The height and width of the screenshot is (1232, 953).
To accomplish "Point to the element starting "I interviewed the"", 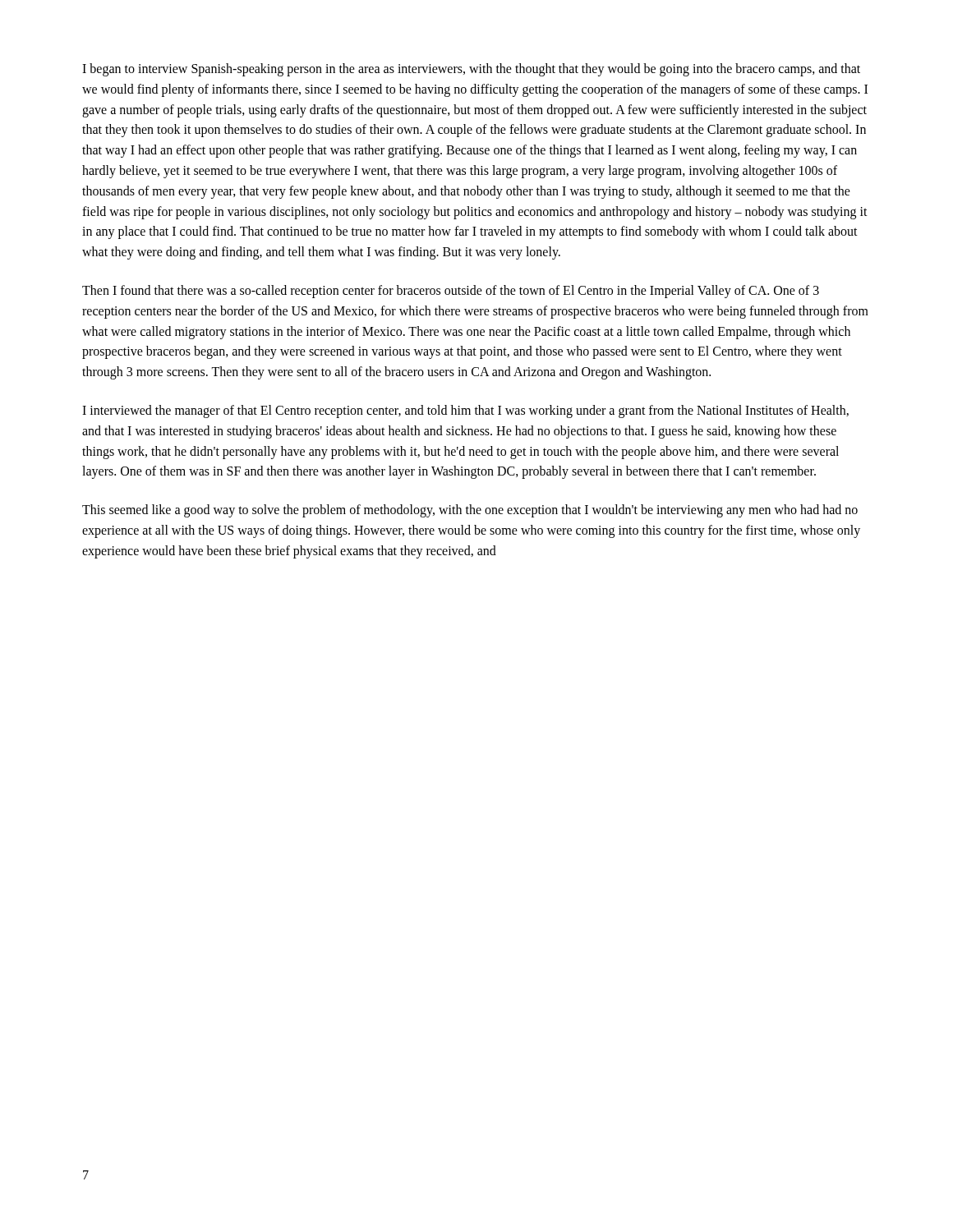I will coord(466,441).
